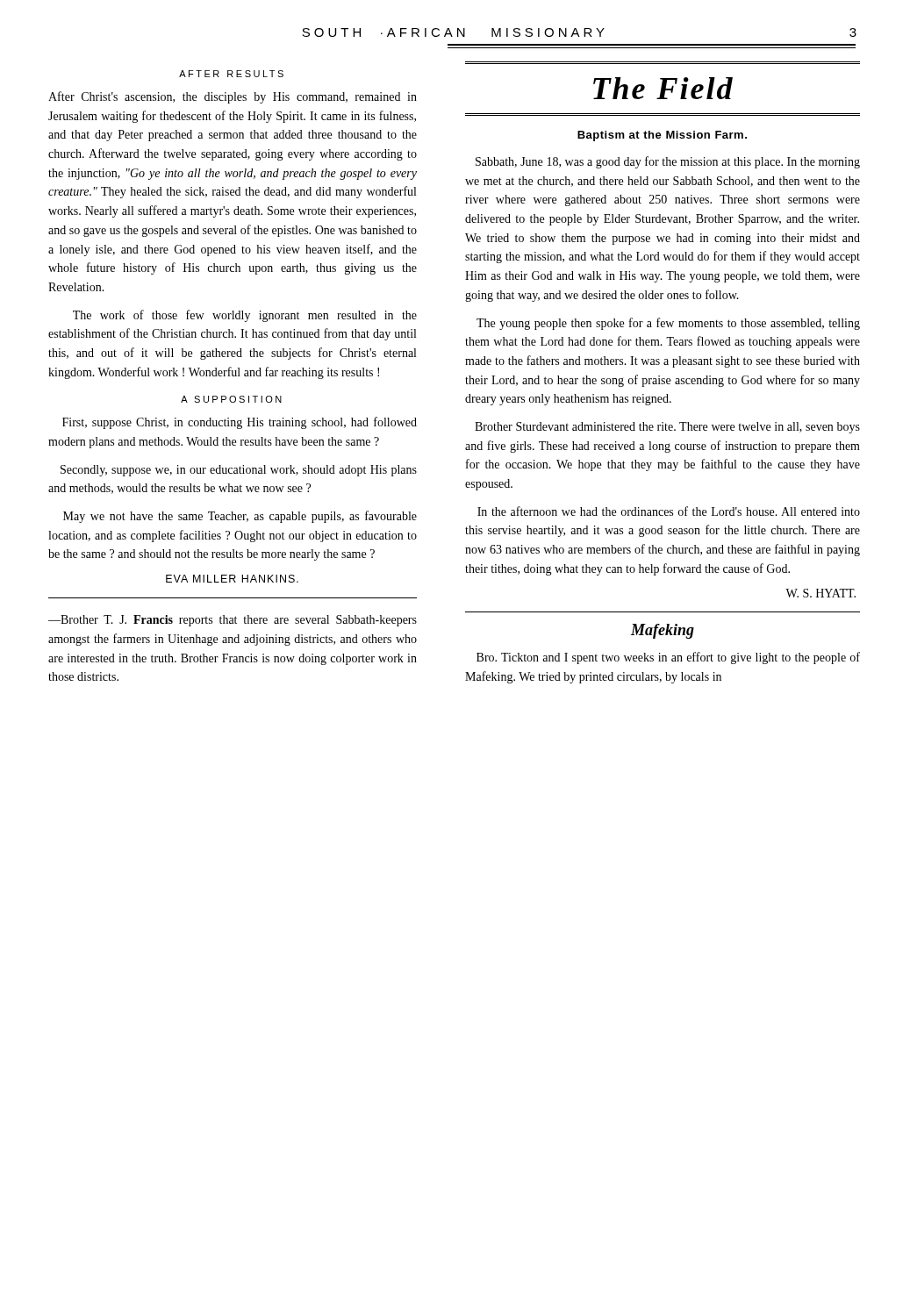Locate the section header with the text "AFTER RESULTS"
Viewport: 910px width, 1316px height.
point(233,74)
